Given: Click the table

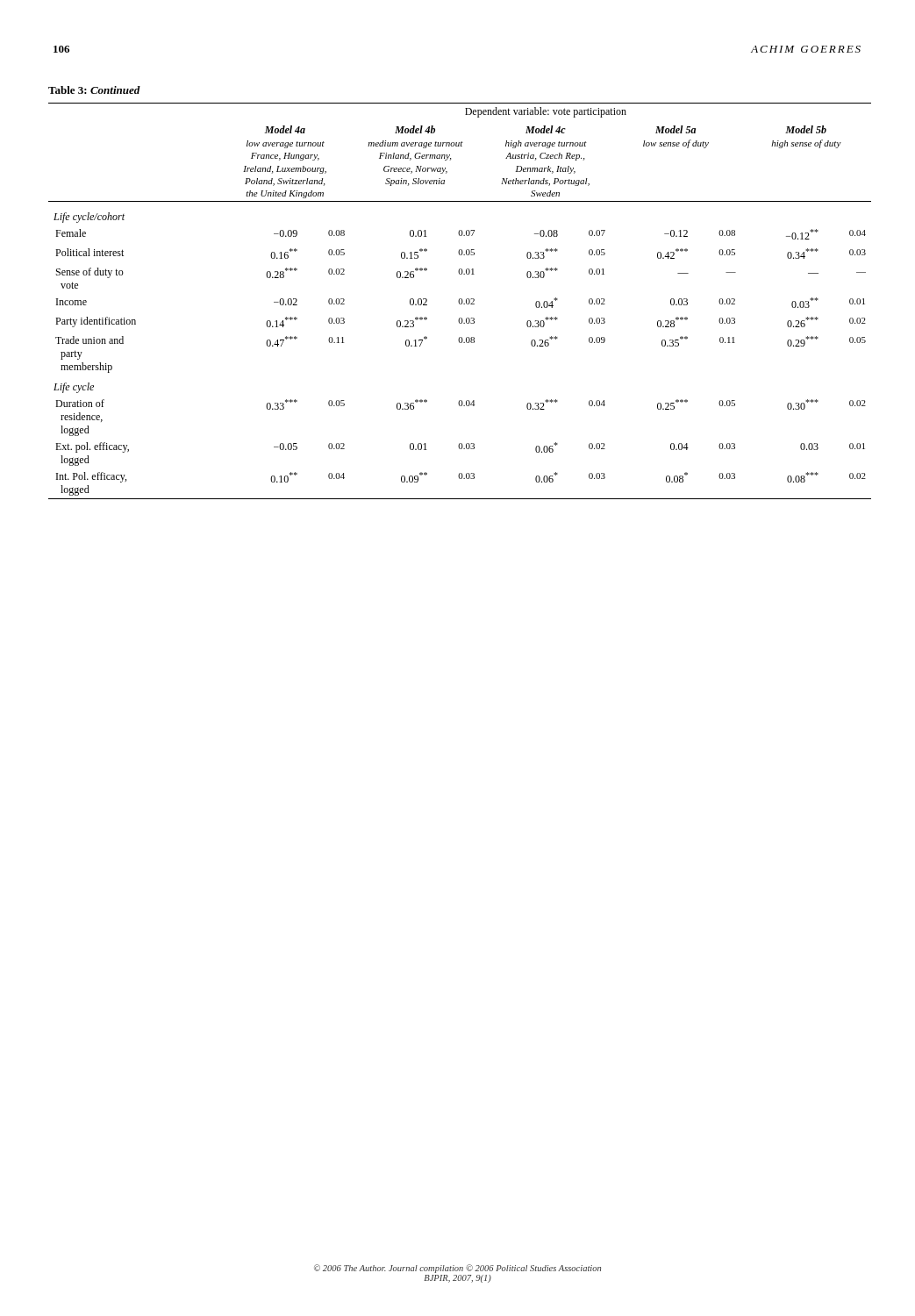Looking at the screenshot, I should click(460, 291).
